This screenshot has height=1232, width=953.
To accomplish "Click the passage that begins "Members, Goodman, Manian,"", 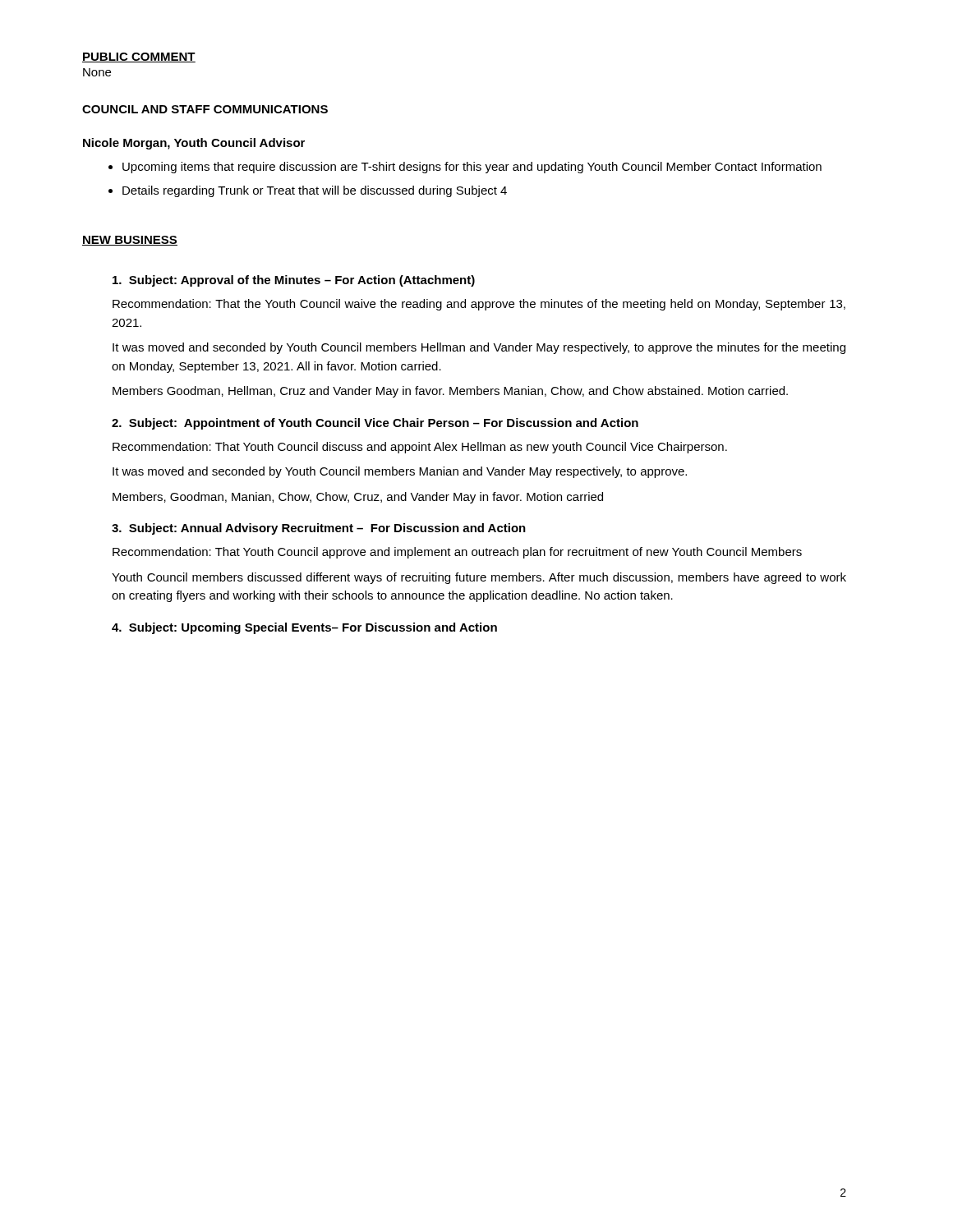I will pyautogui.click(x=358, y=496).
